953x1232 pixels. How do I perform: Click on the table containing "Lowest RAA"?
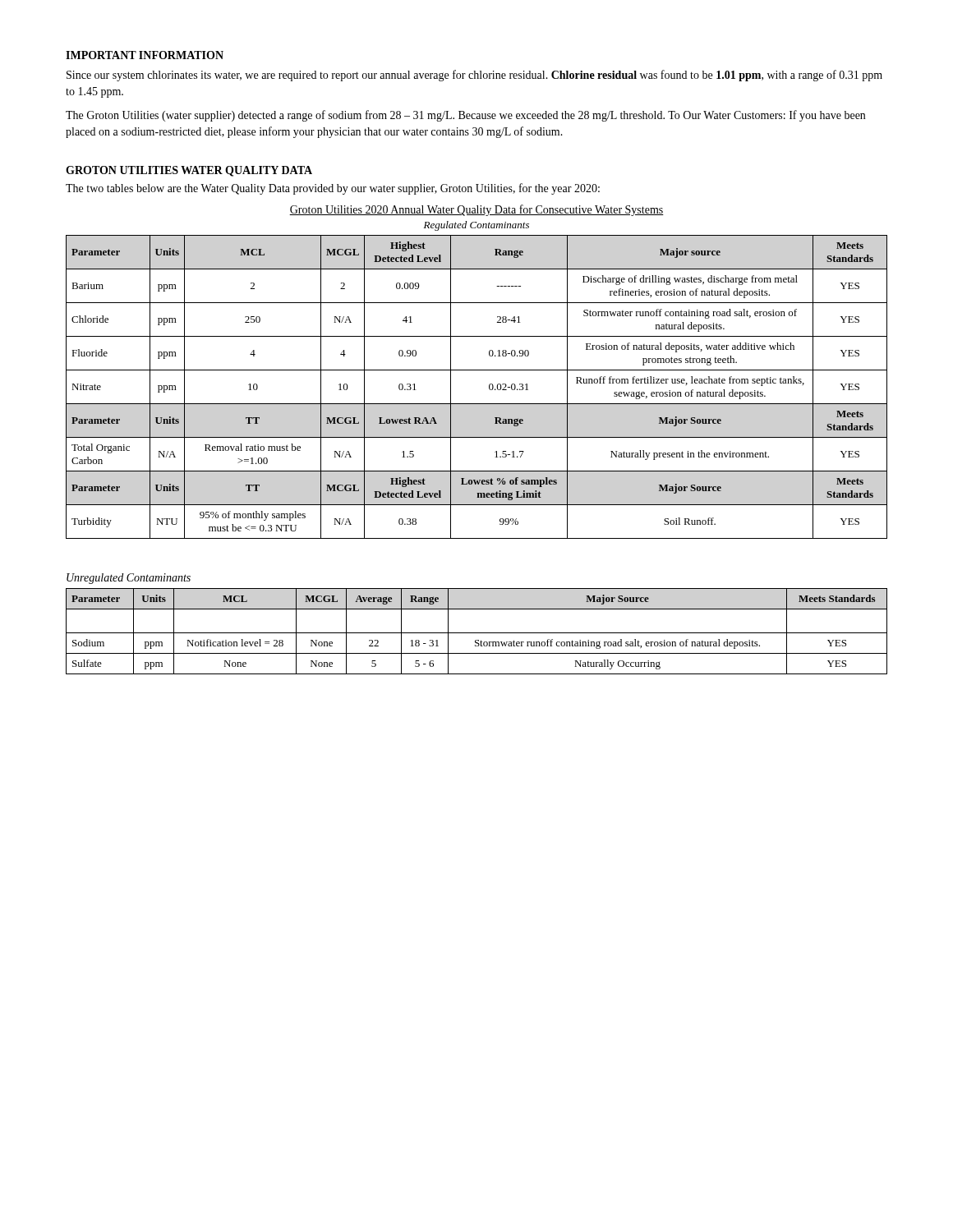pyautogui.click(x=476, y=387)
